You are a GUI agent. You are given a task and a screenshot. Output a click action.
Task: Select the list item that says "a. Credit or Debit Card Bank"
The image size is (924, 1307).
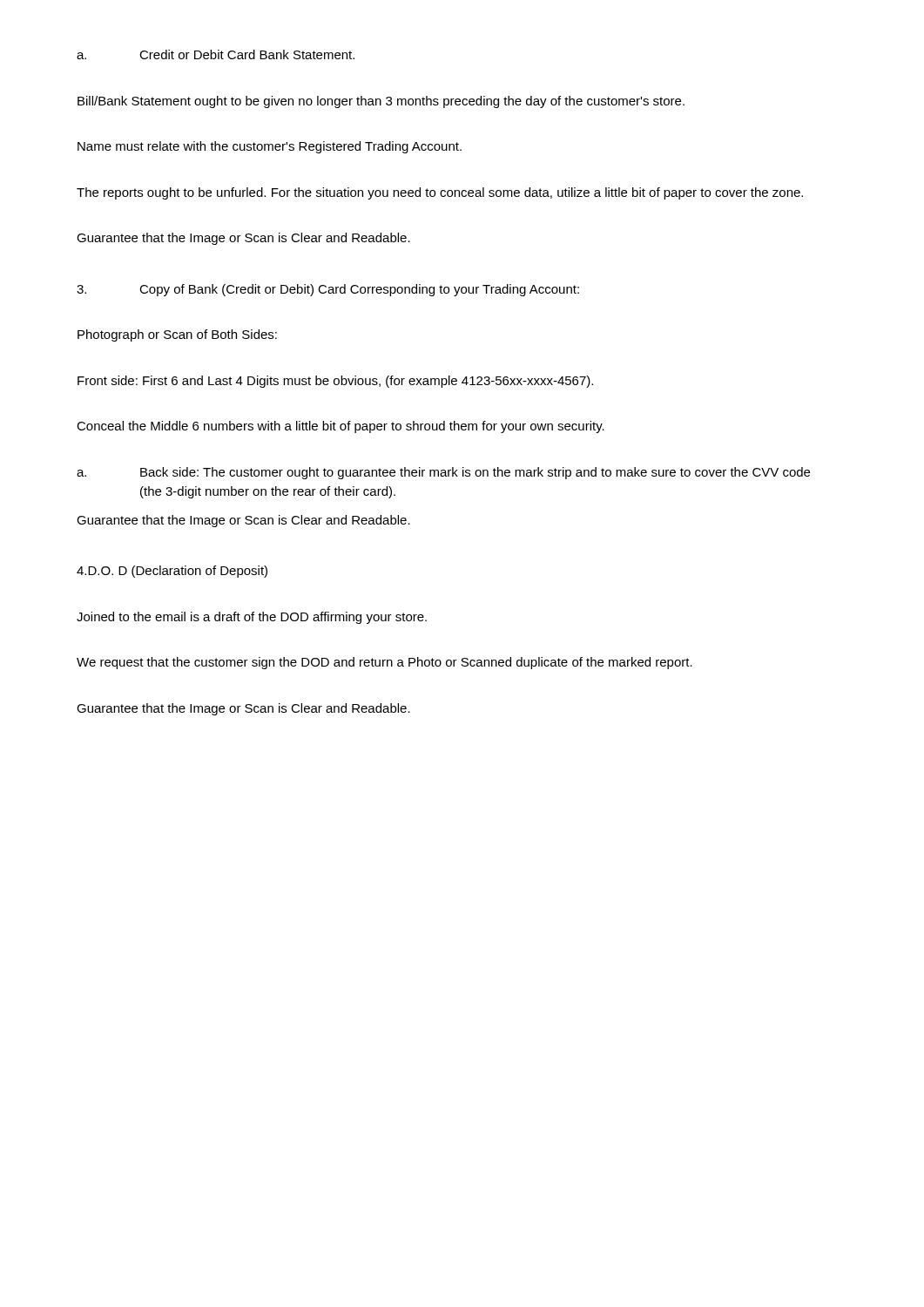pyautogui.click(x=216, y=55)
